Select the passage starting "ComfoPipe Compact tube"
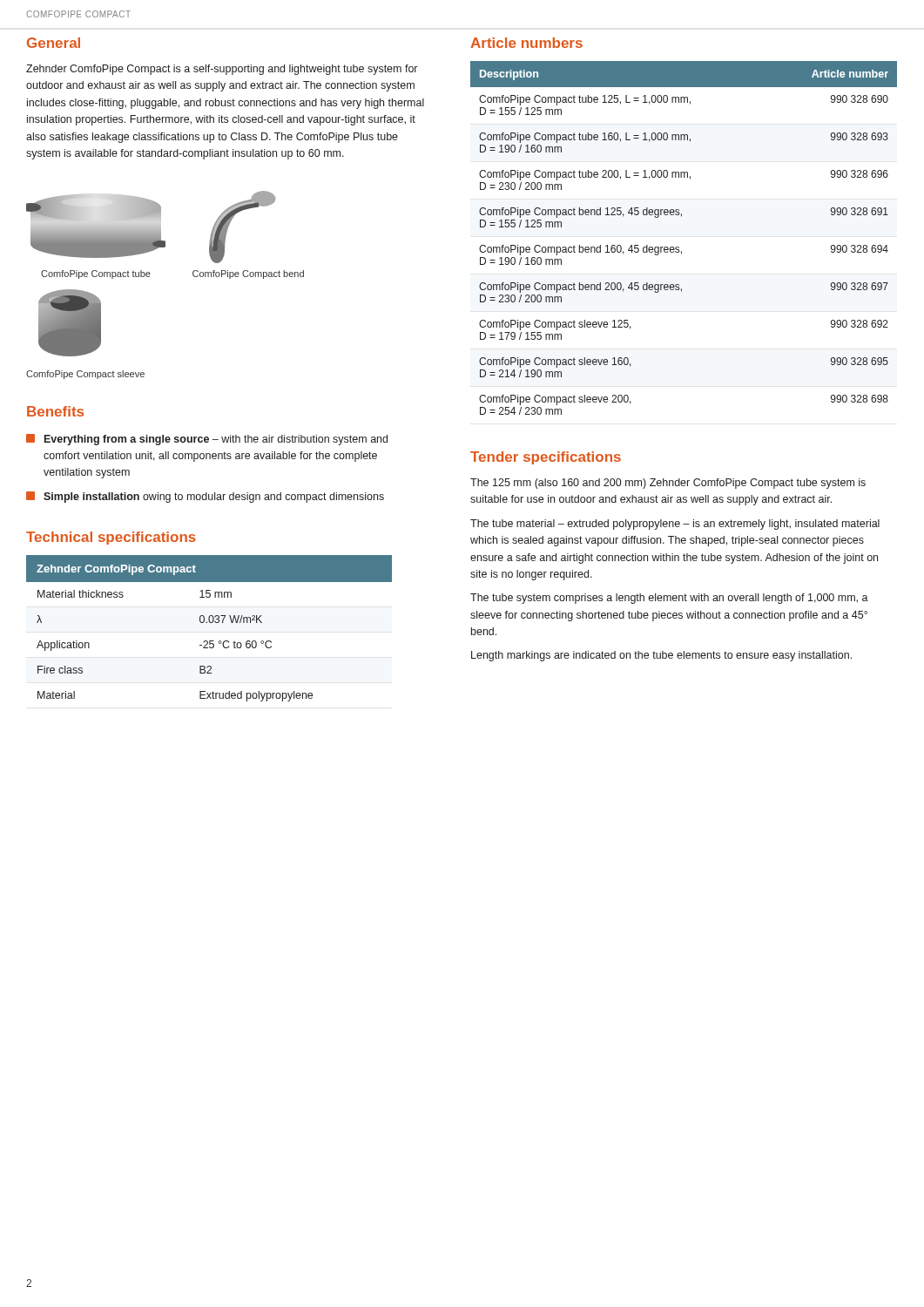924x1307 pixels. click(x=96, y=274)
